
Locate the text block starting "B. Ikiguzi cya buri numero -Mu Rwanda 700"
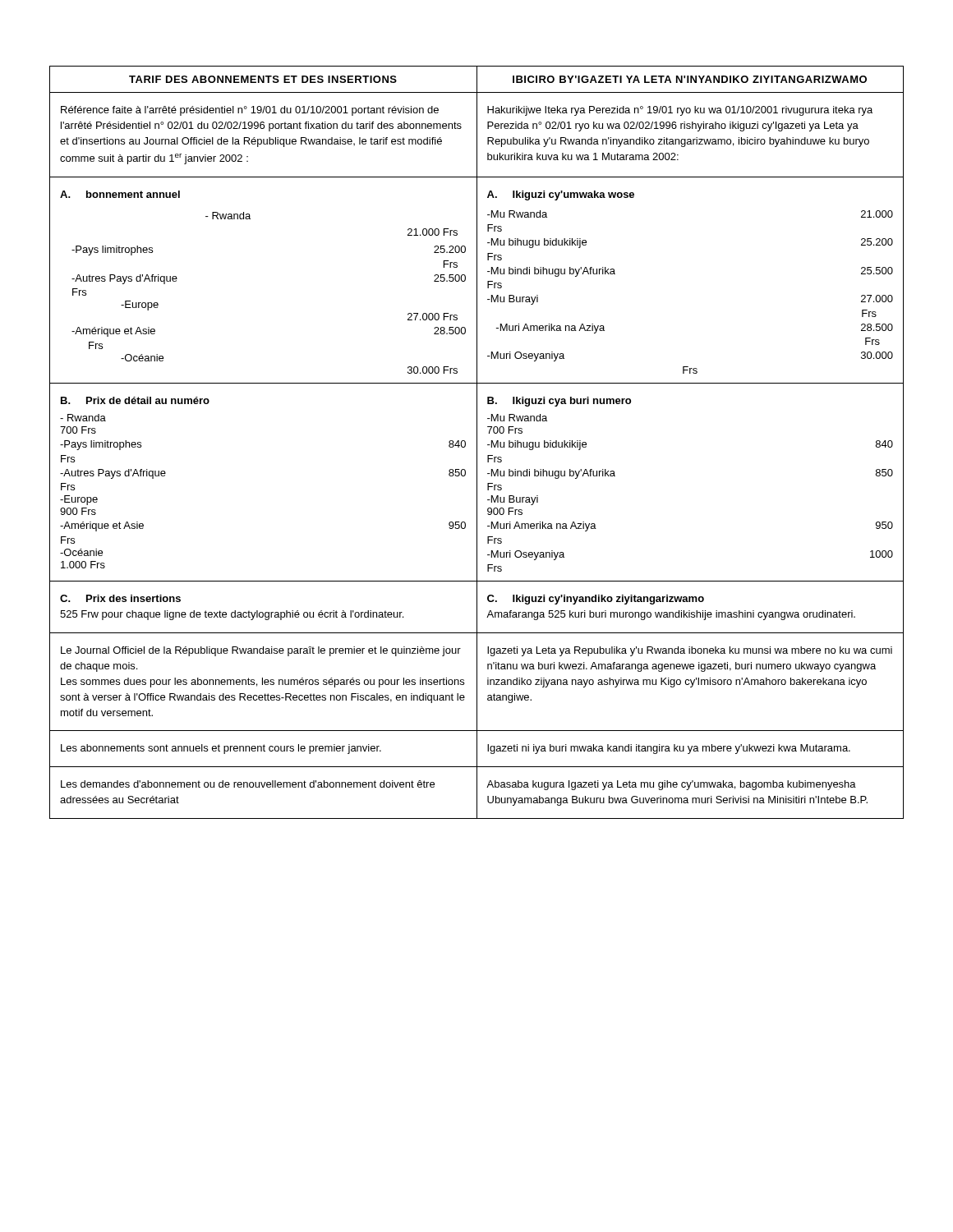[559, 402]
